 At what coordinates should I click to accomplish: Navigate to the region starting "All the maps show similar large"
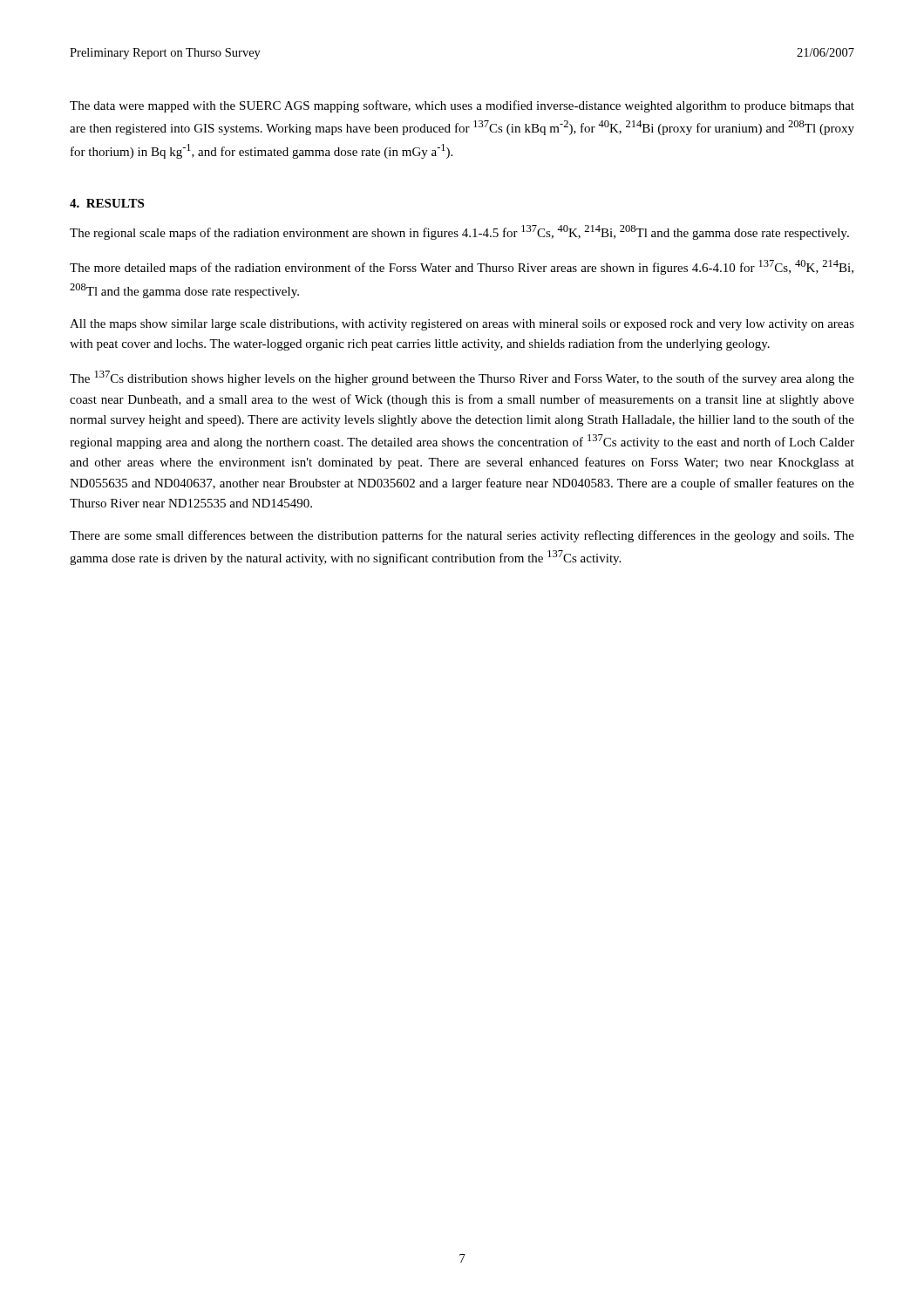462,334
